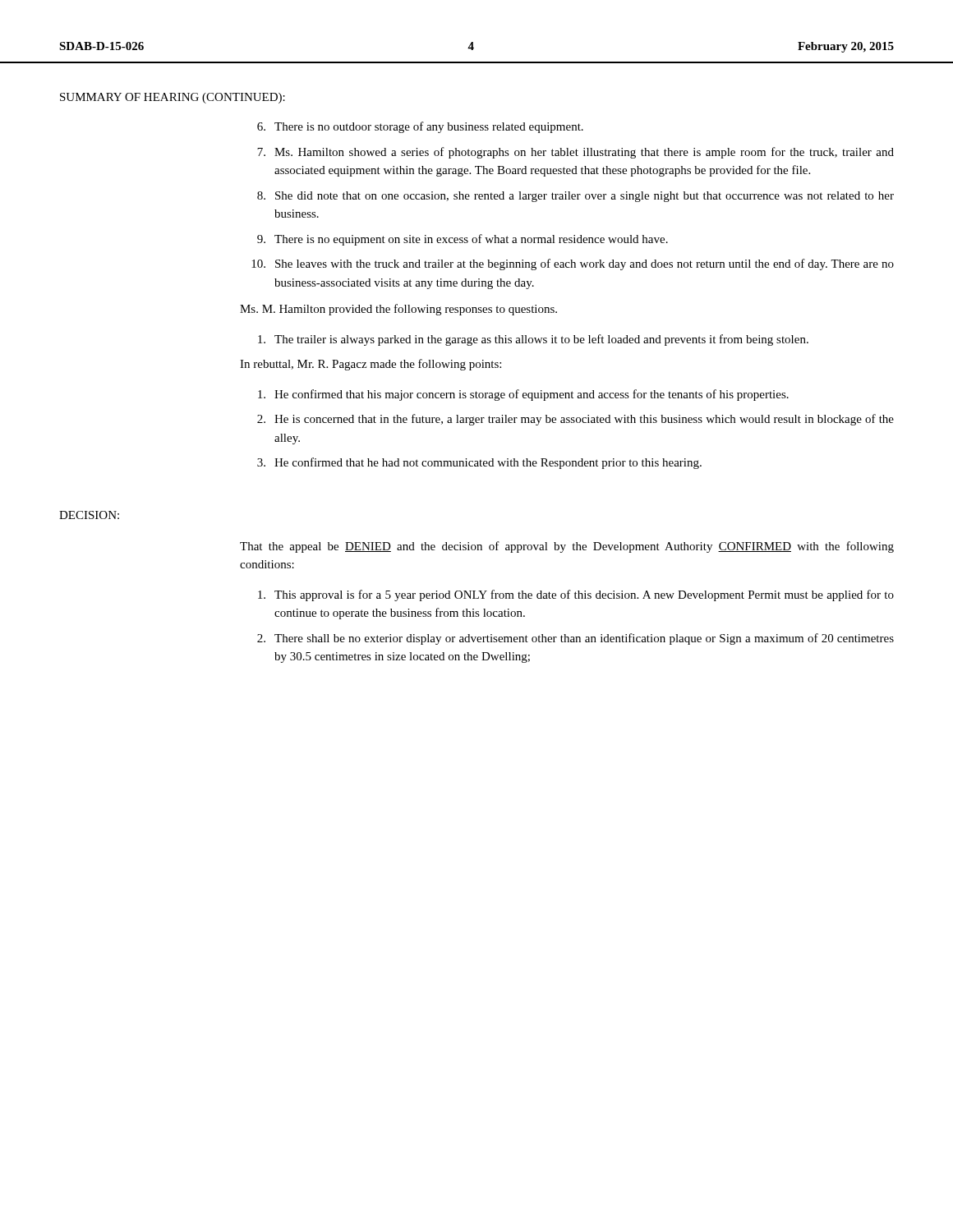Find the block on this page that starts "3. He confirmed that he had"

[567, 463]
